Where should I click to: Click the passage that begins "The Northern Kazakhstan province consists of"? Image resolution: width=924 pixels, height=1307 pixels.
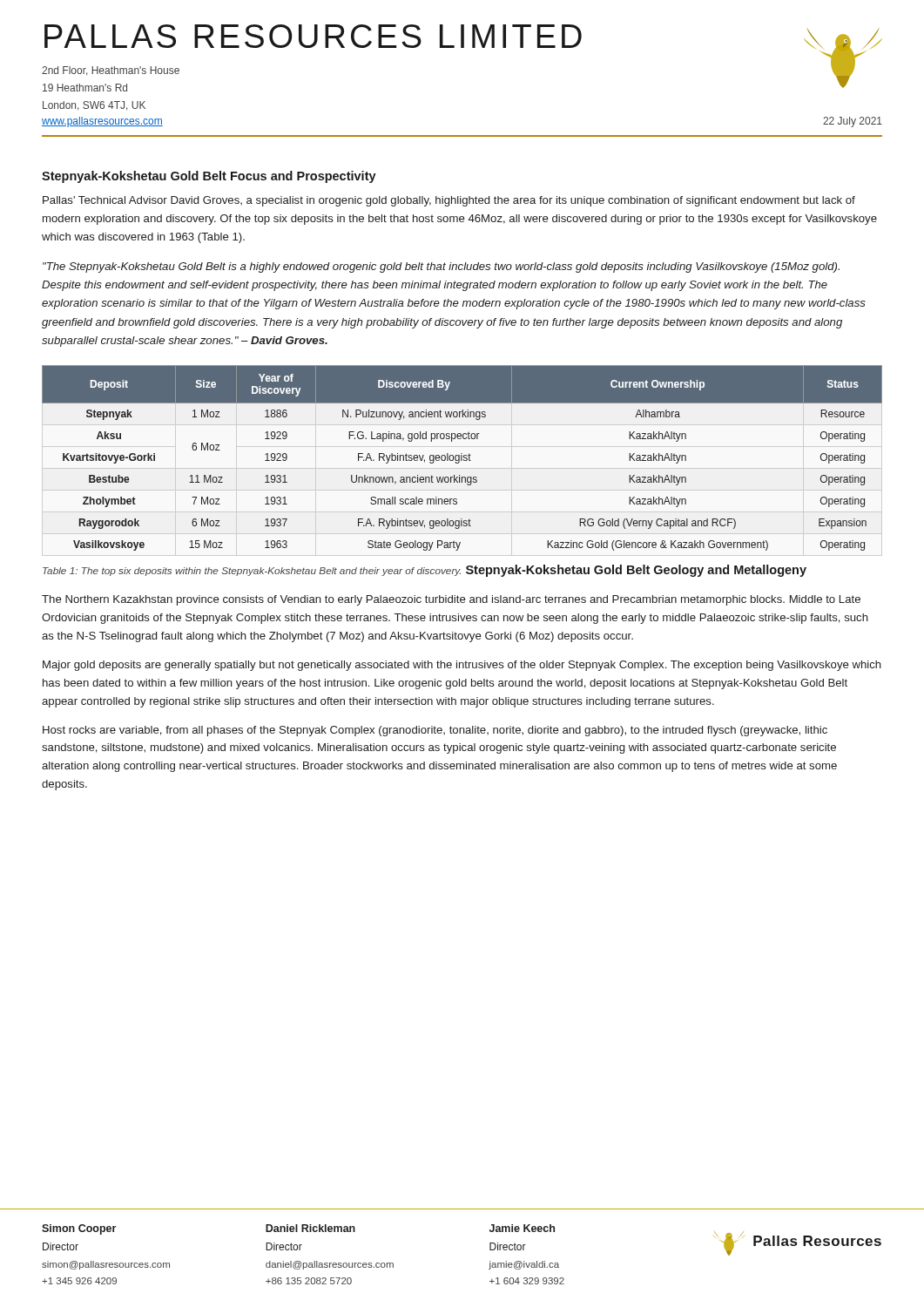455,618
